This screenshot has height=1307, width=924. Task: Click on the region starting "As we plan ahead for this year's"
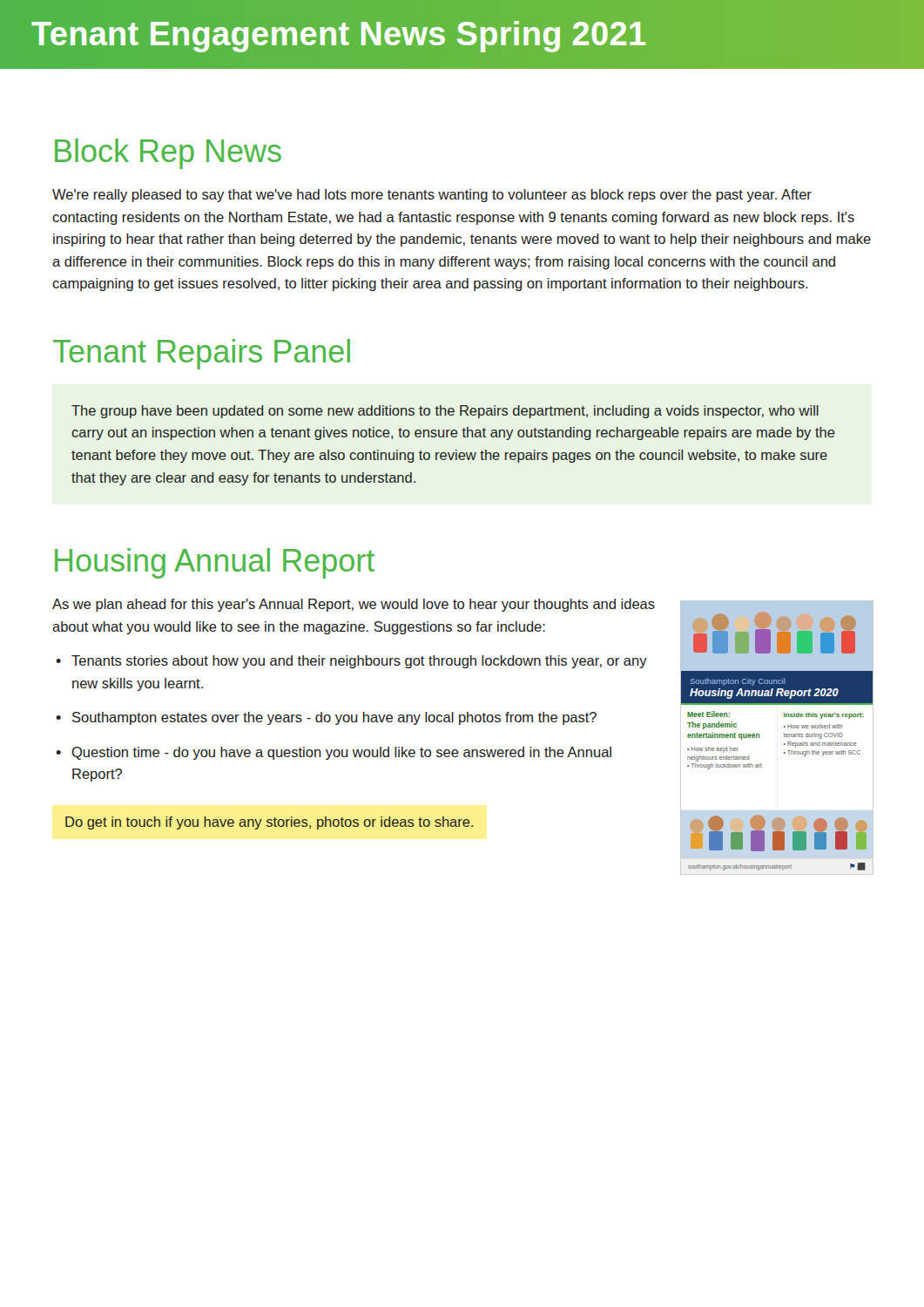point(354,615)
